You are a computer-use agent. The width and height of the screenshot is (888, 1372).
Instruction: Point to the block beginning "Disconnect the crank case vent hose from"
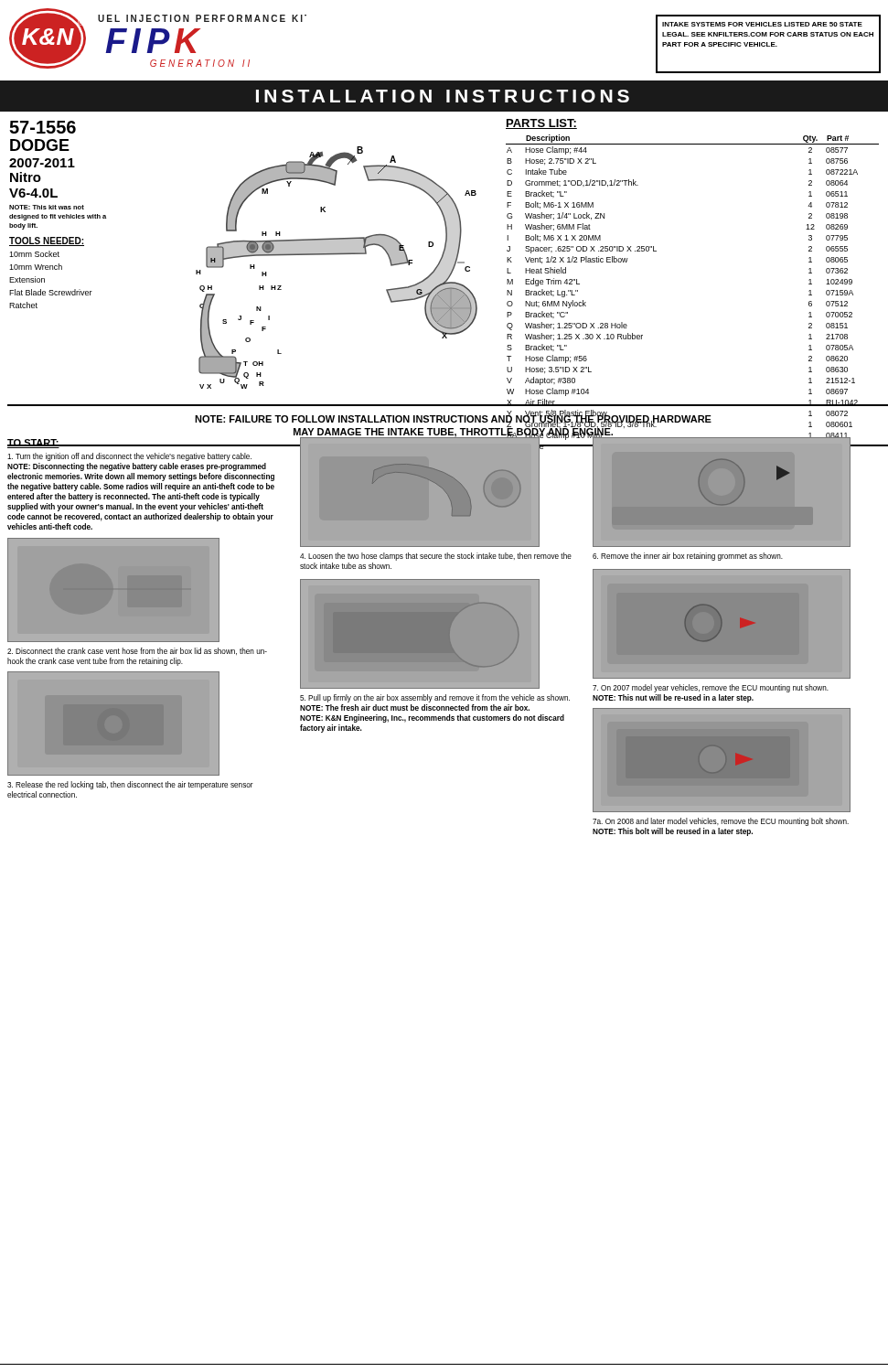coord(137,656)
